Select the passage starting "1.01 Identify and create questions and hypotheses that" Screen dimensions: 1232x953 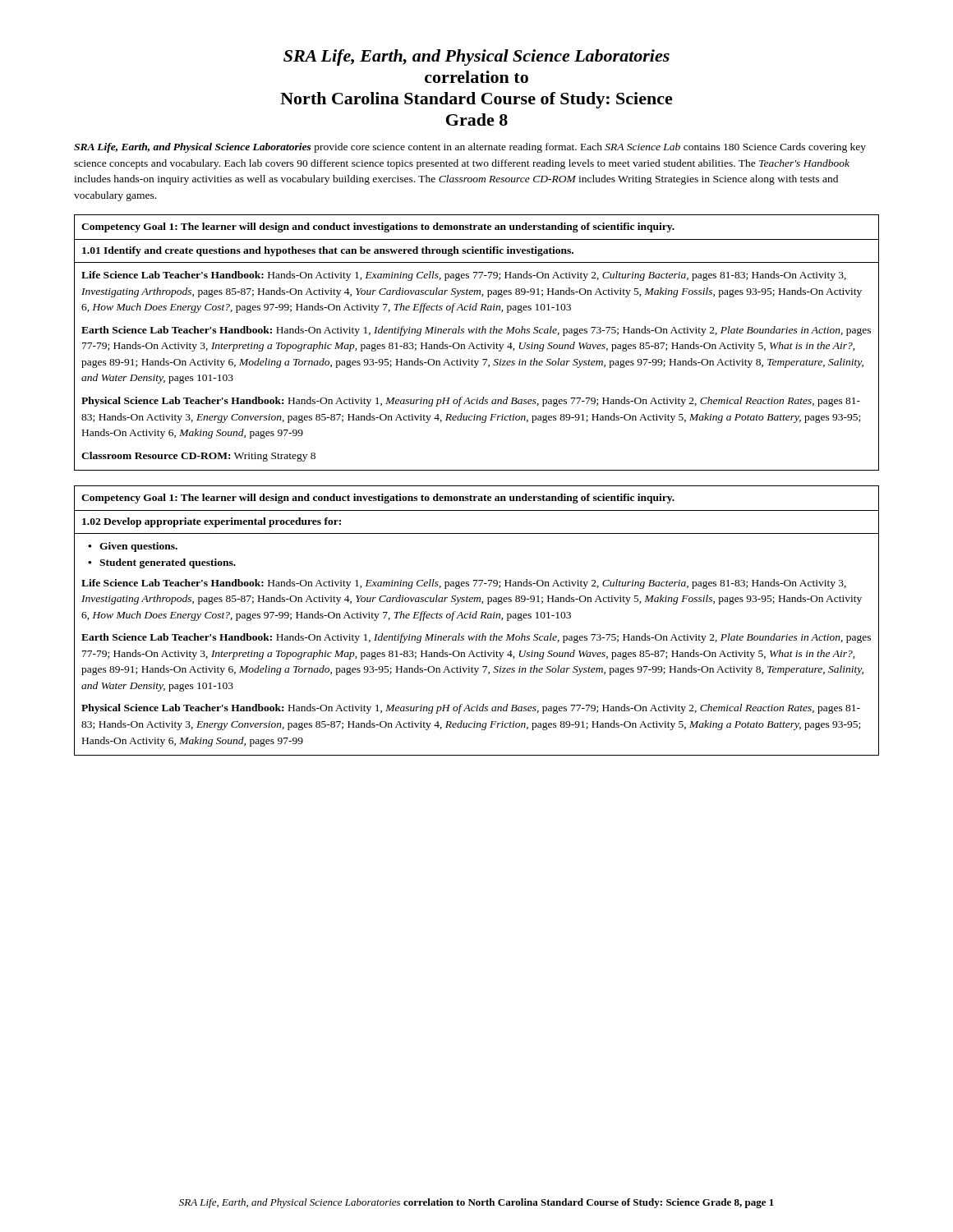pyautogui.click(x=328, y=250)
